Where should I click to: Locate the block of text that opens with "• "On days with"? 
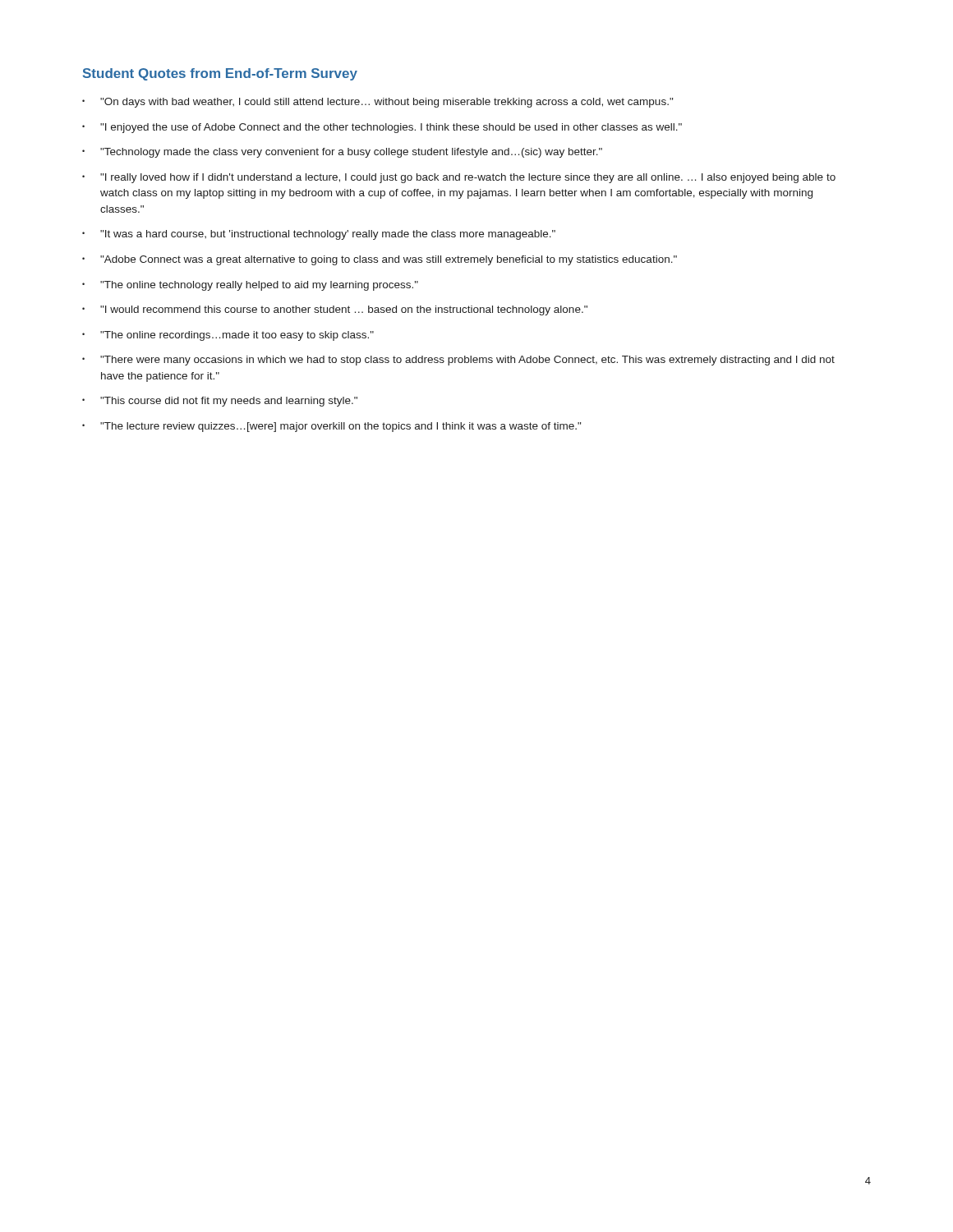click(x=468, y=102)
